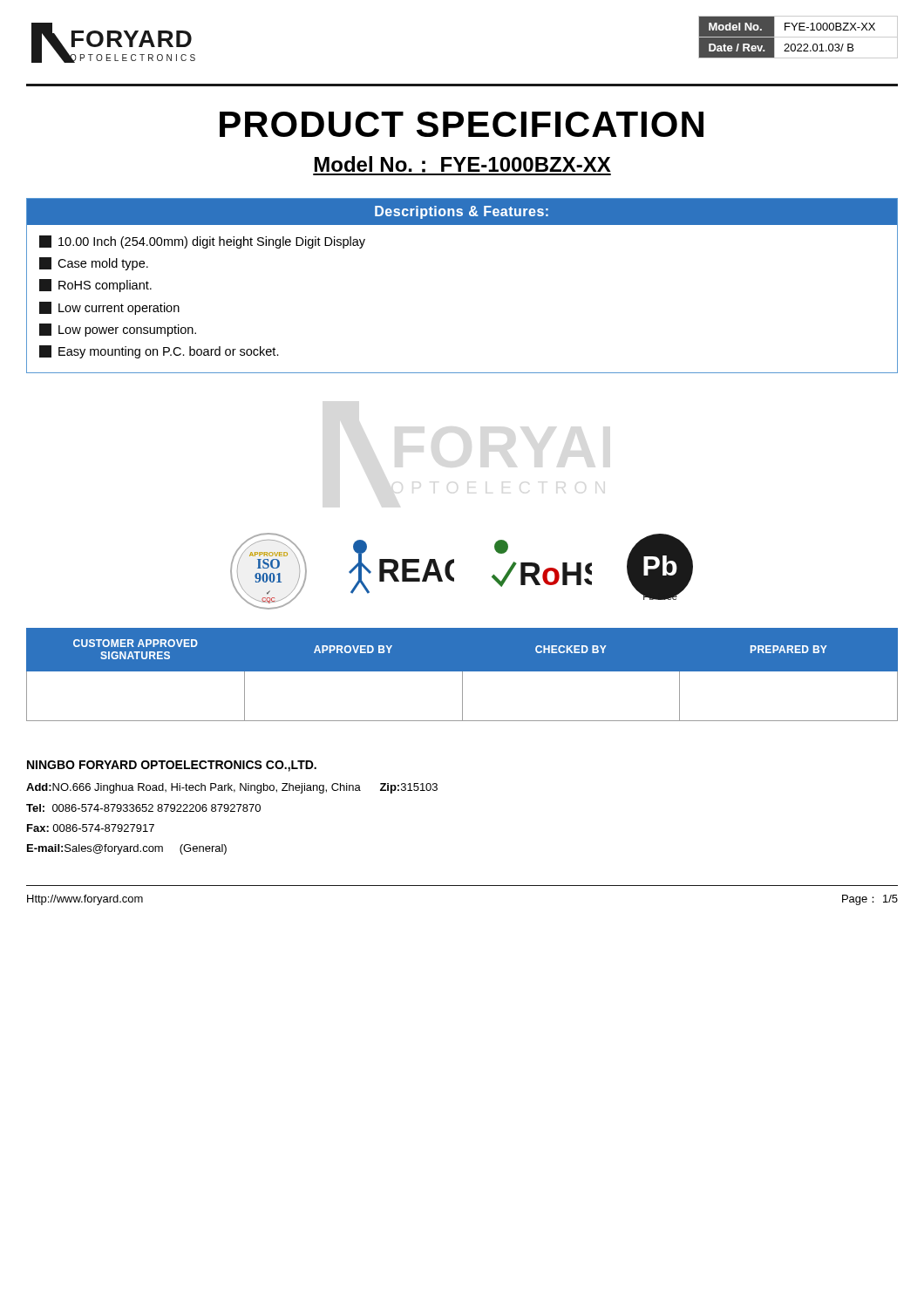
Task: Find "Model No.： FYE-1000BZX-XX" on this page
Action: (x=462, y=164)
